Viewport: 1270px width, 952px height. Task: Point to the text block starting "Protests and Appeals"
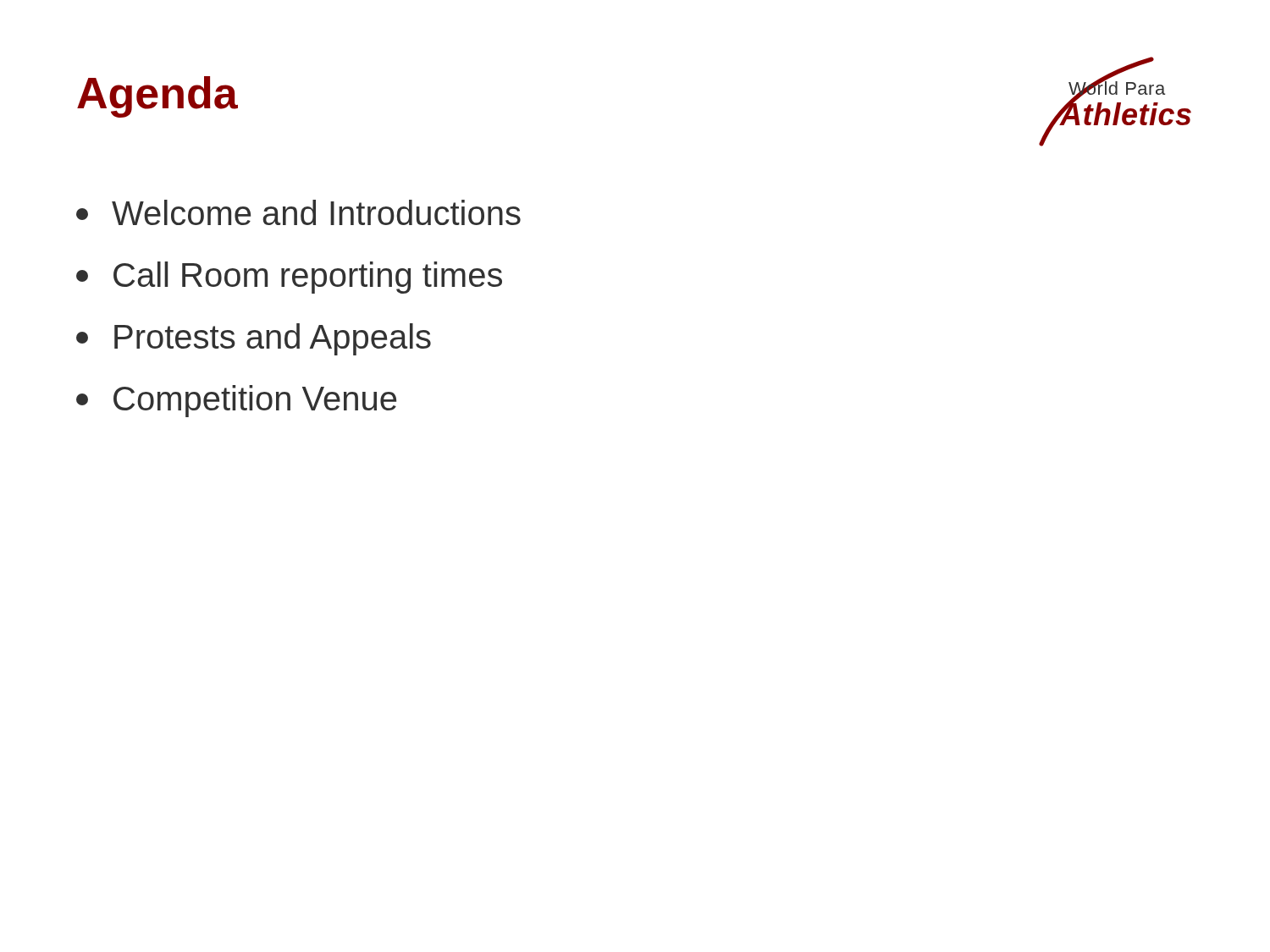254,337
